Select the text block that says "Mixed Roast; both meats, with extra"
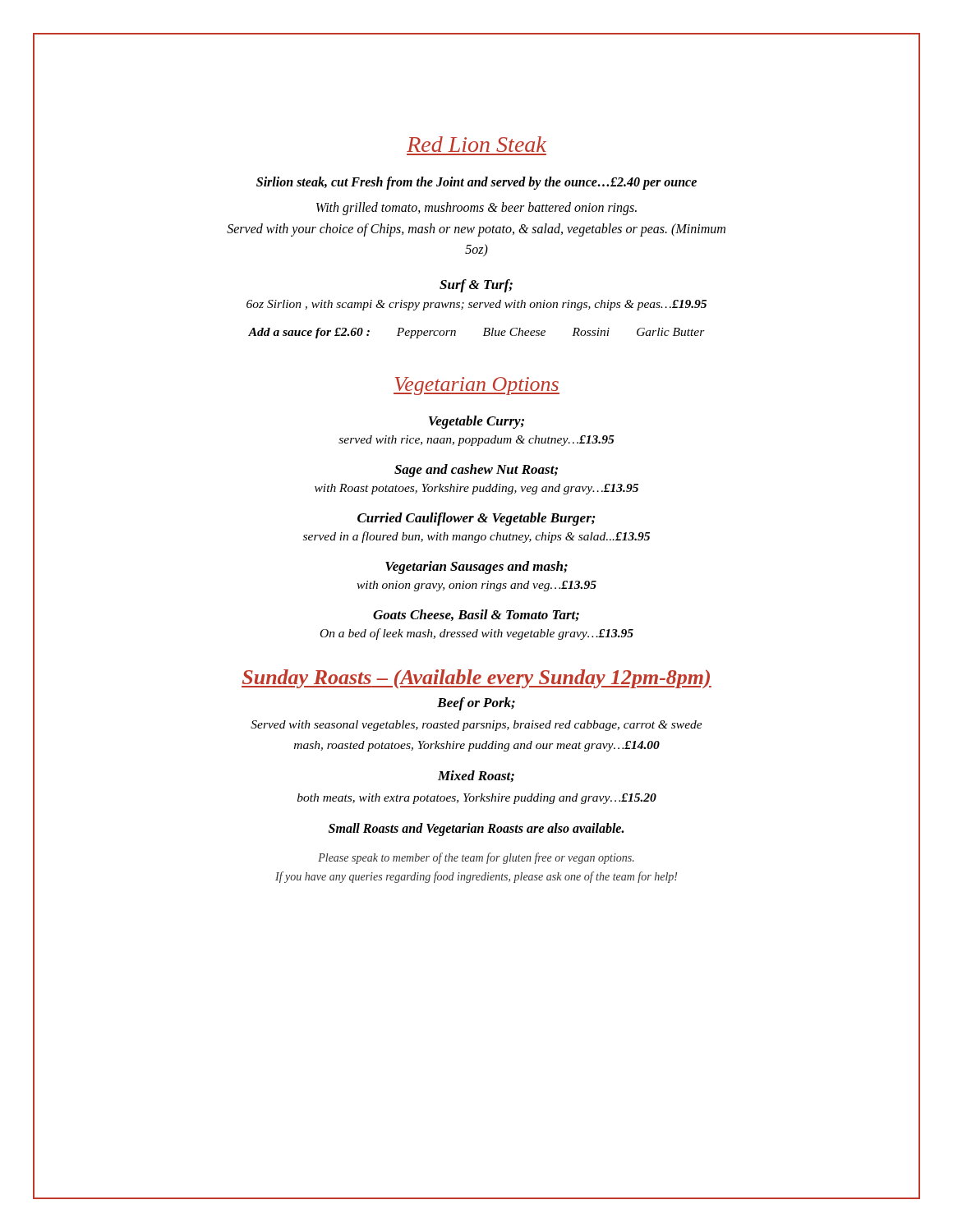 point(476,788)
